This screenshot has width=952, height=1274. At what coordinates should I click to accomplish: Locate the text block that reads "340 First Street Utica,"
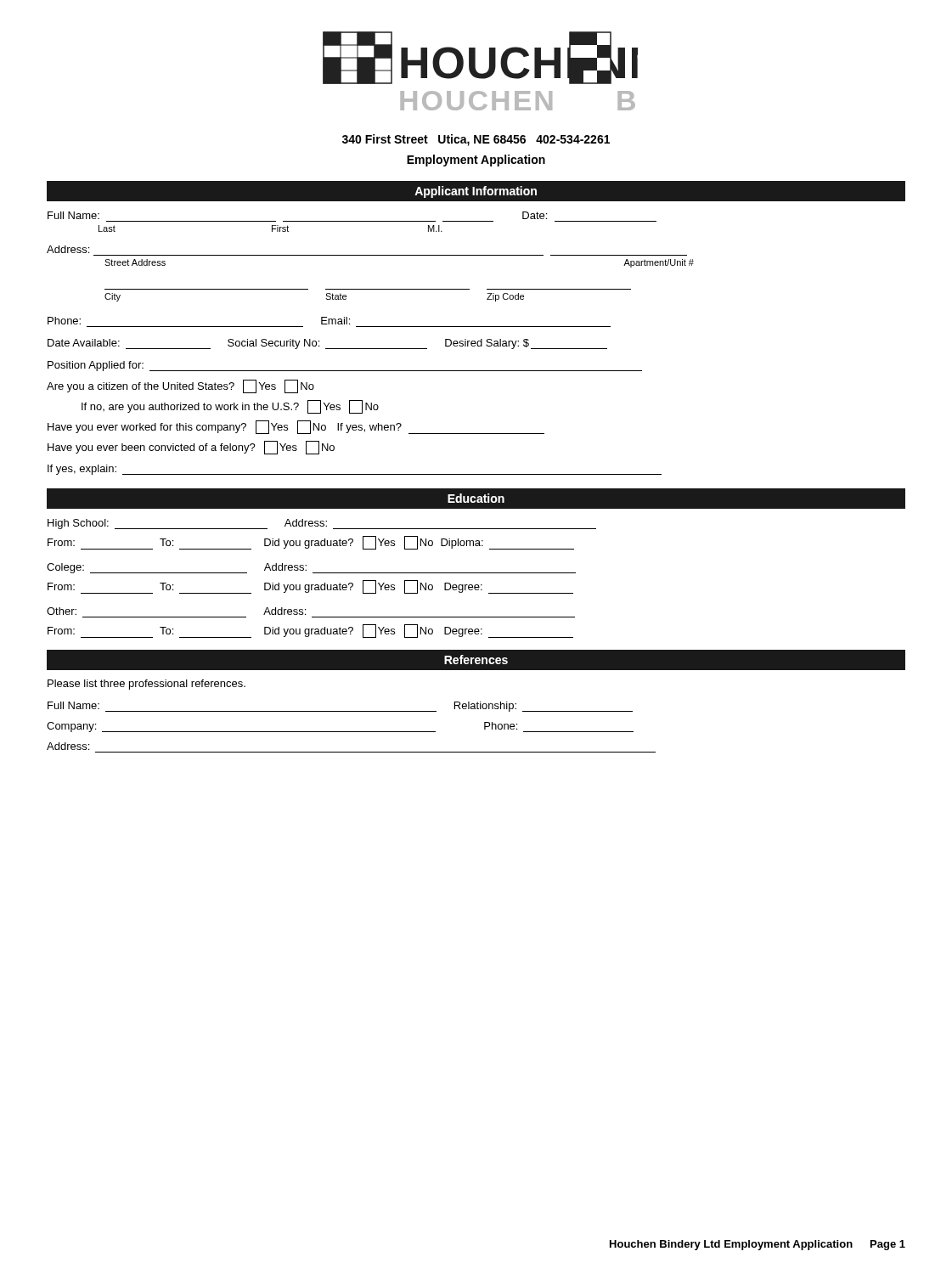click(x=476, y=149)
